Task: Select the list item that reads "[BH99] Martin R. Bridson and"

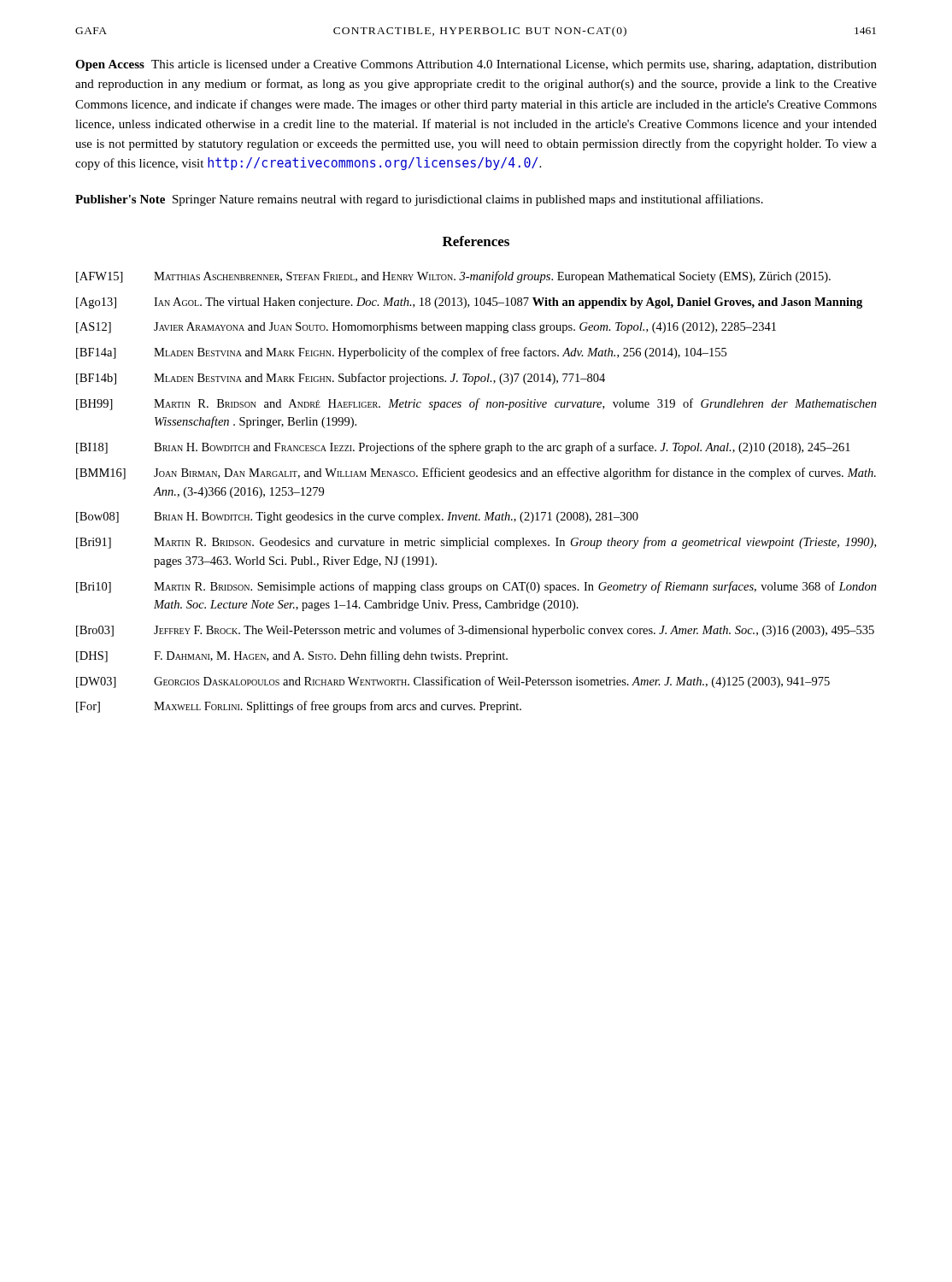Action: coord(476,413)
